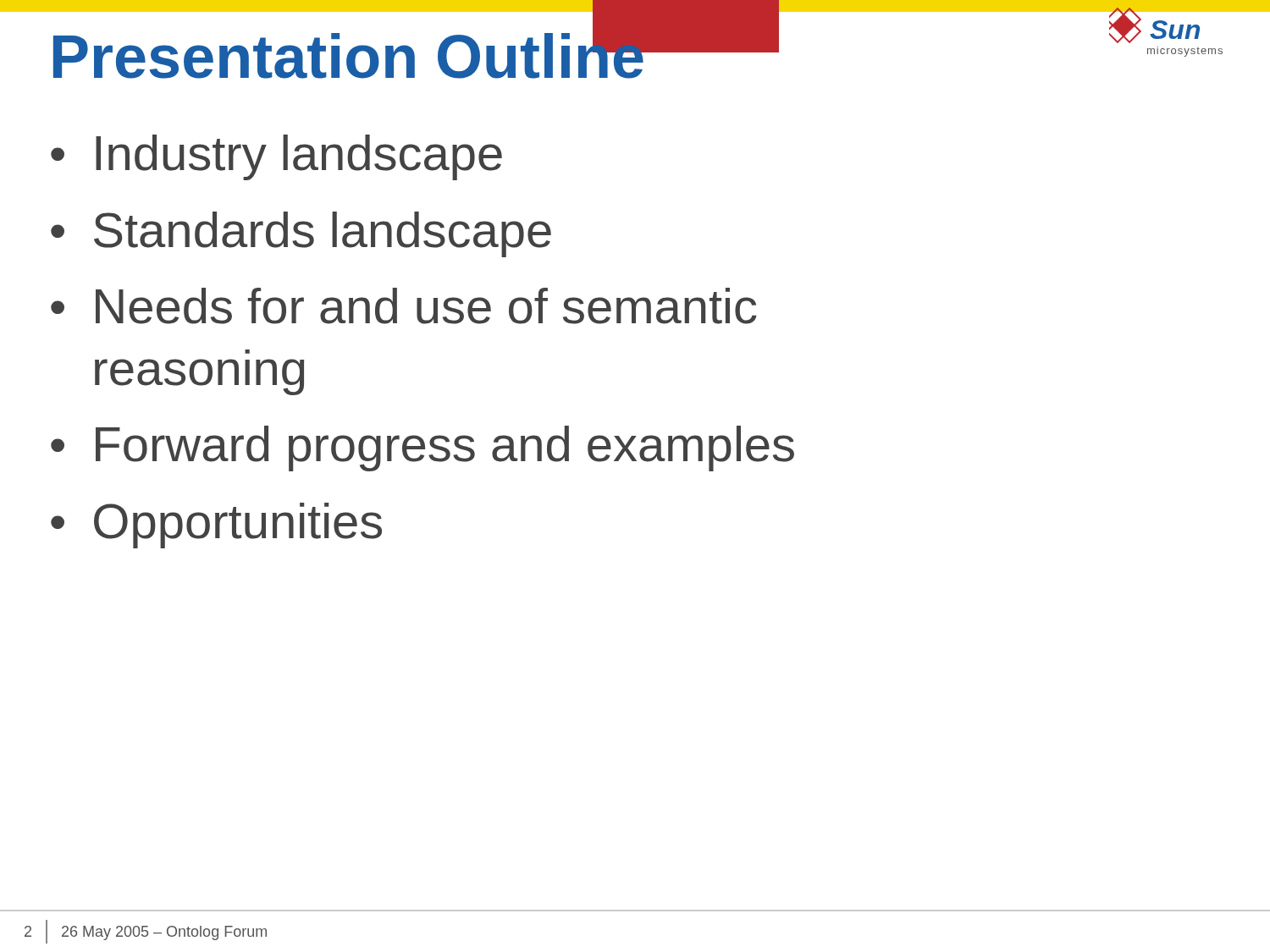The width and height of the screenshot is (1270, 952).
Task: Click where it says "• Standards landscape"
Action: point(301,230)
